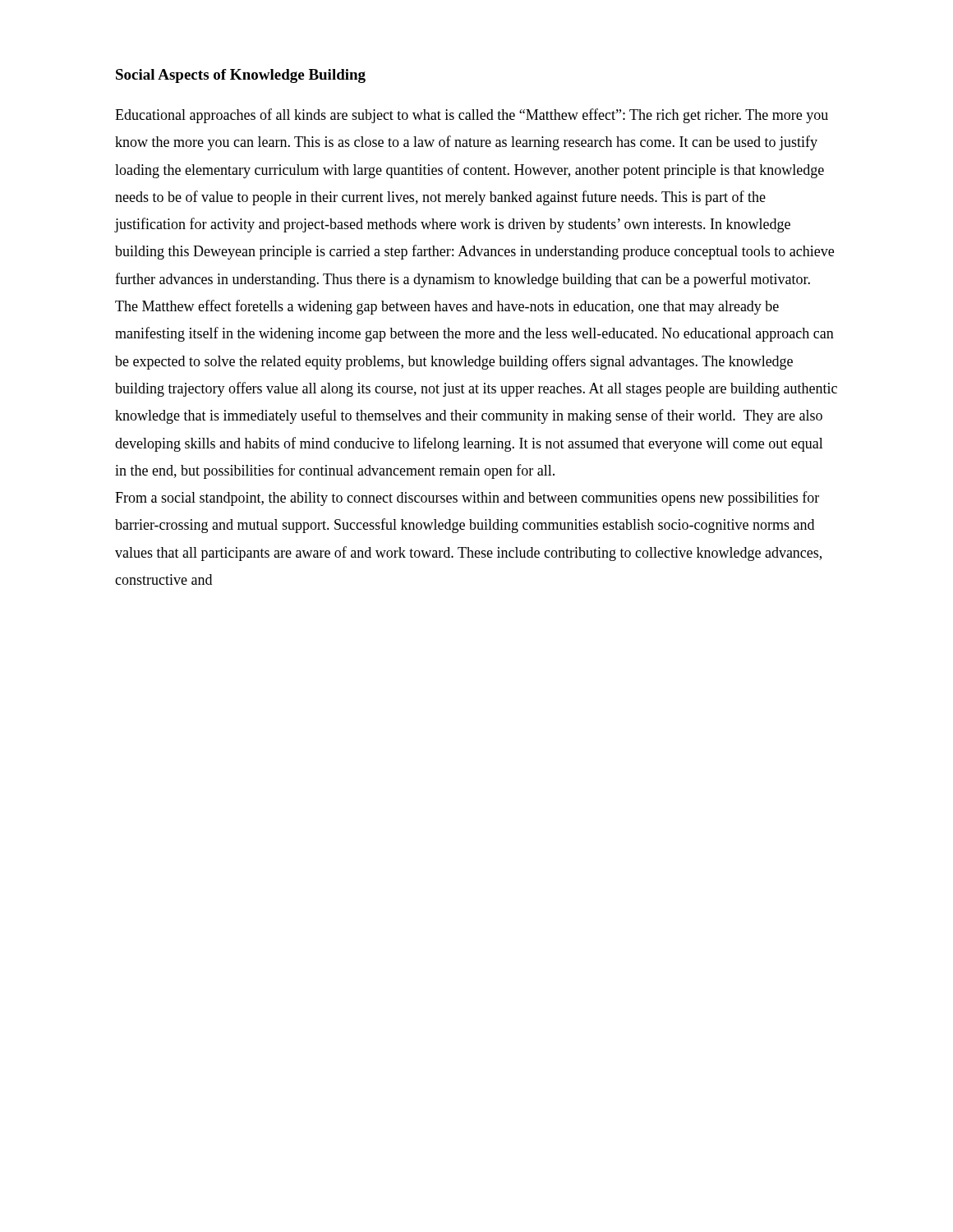The width and height of the screenshot is (953, 1232).
Task: Locate the text block that reads "From a social standpoint, the ability"
Action: coord(476,539)
